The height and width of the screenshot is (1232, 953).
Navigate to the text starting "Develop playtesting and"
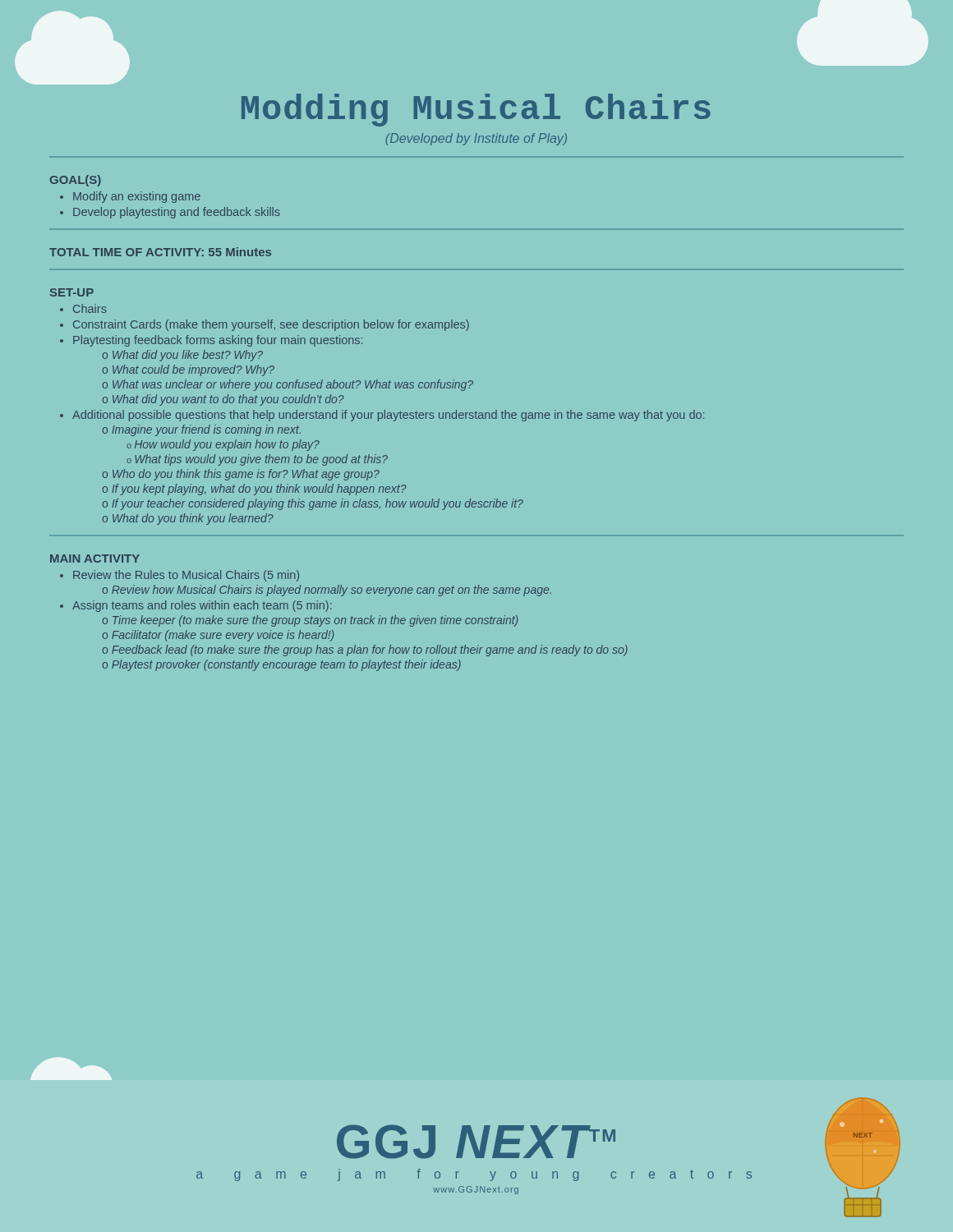click(176, 212)
